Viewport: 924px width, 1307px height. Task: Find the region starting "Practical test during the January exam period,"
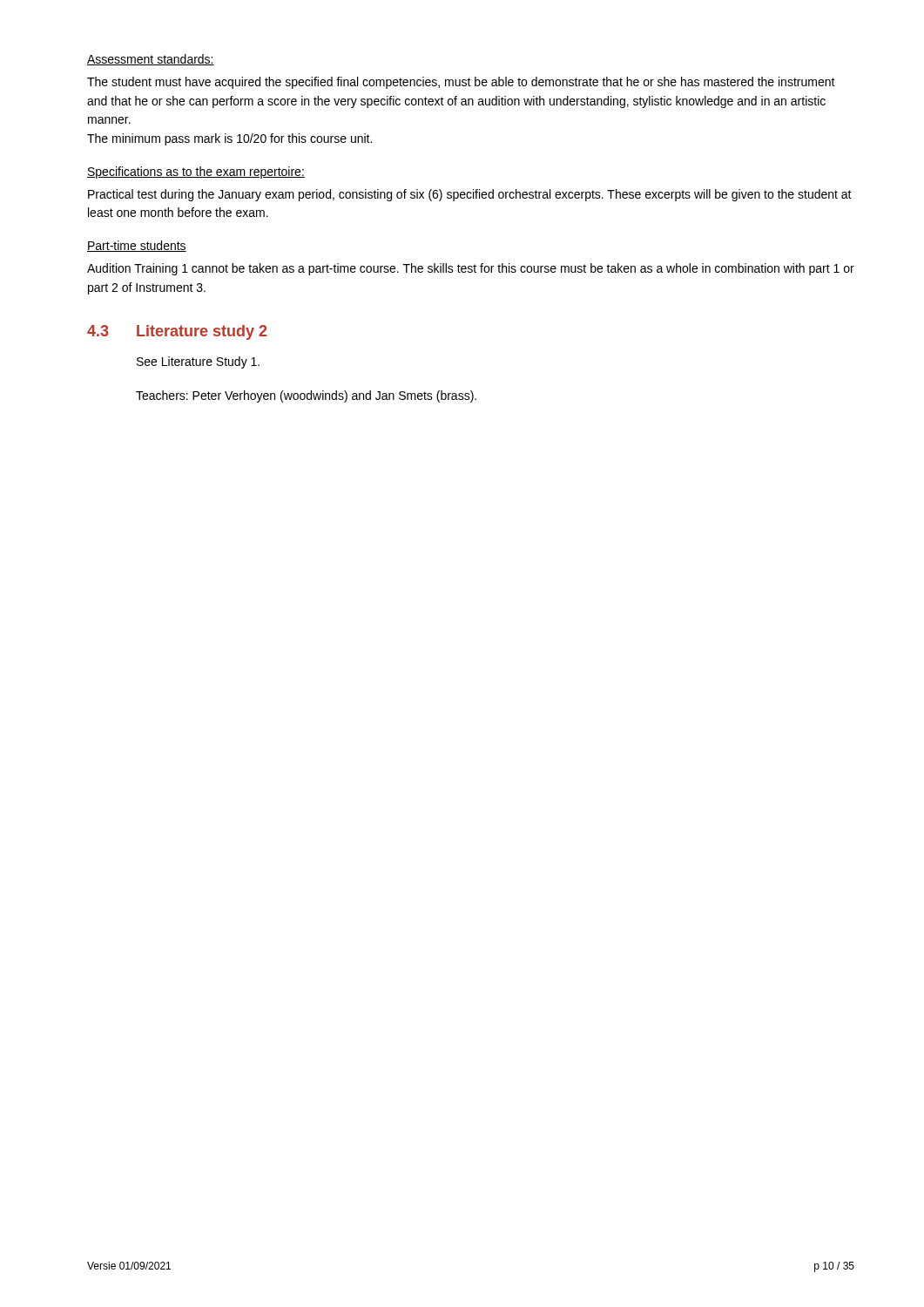469,204
